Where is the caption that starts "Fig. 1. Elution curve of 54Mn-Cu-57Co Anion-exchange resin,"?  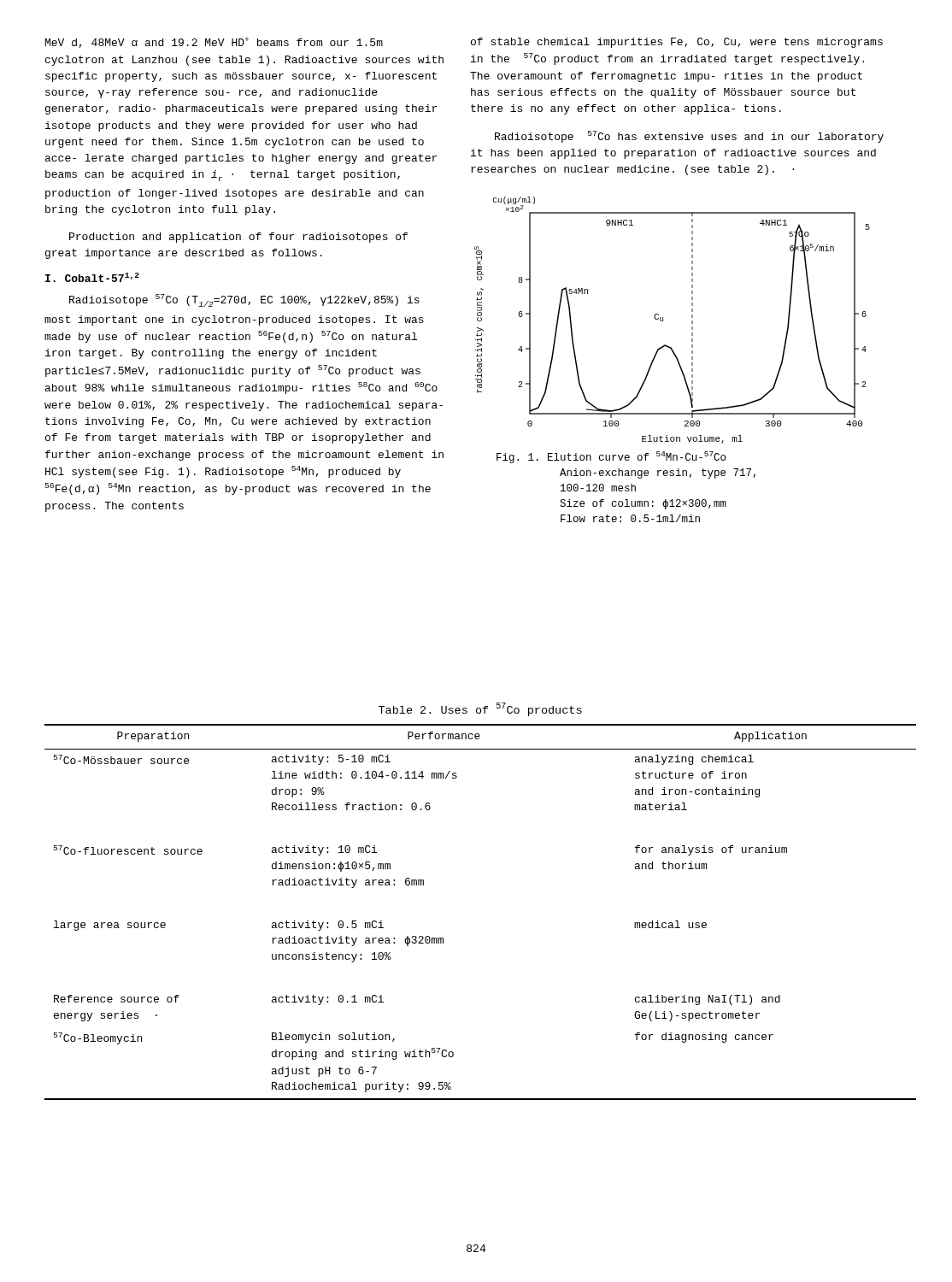(627, 487)
